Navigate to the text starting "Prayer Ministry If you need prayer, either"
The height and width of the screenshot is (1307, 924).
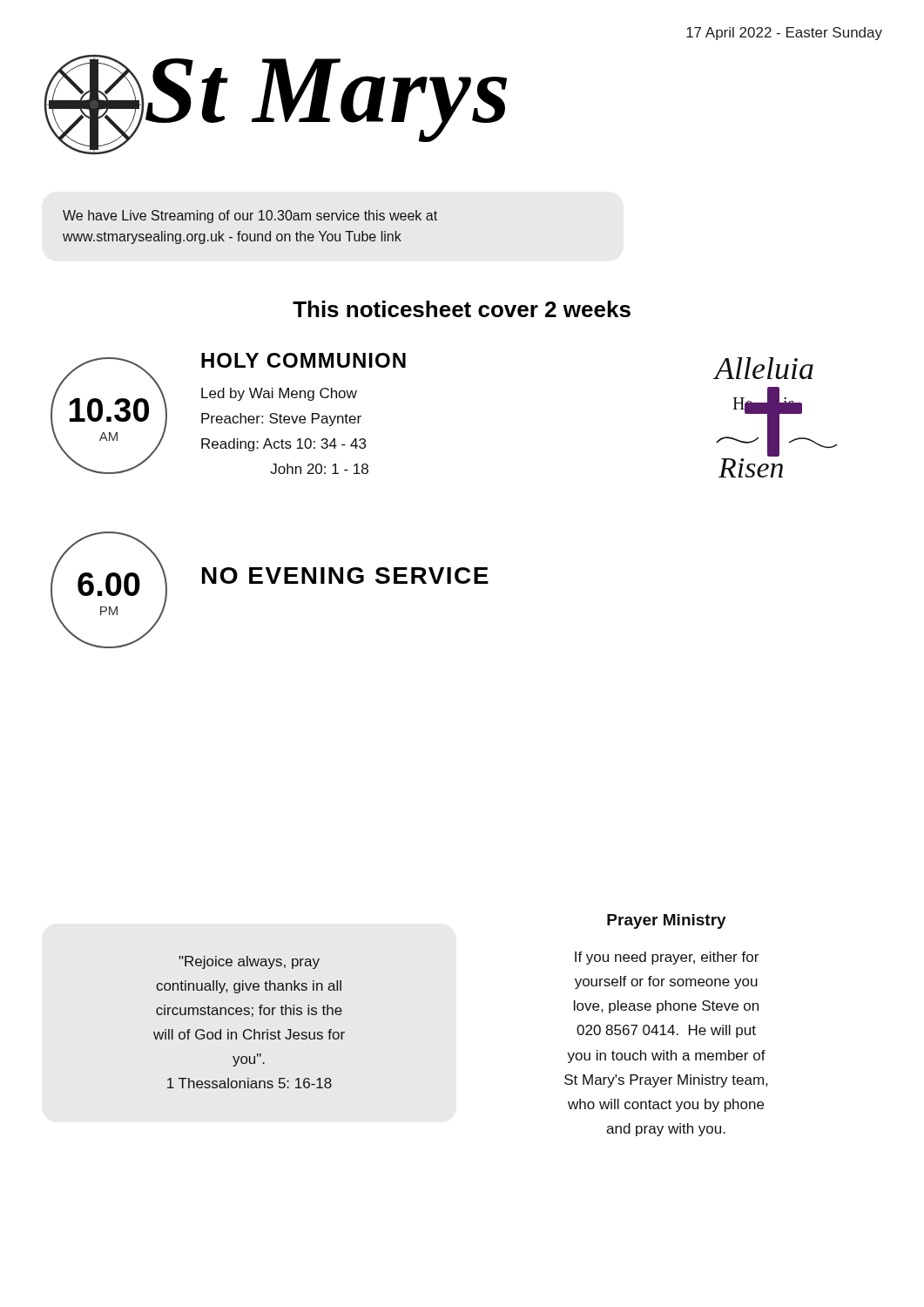(x=666, y=1021)
